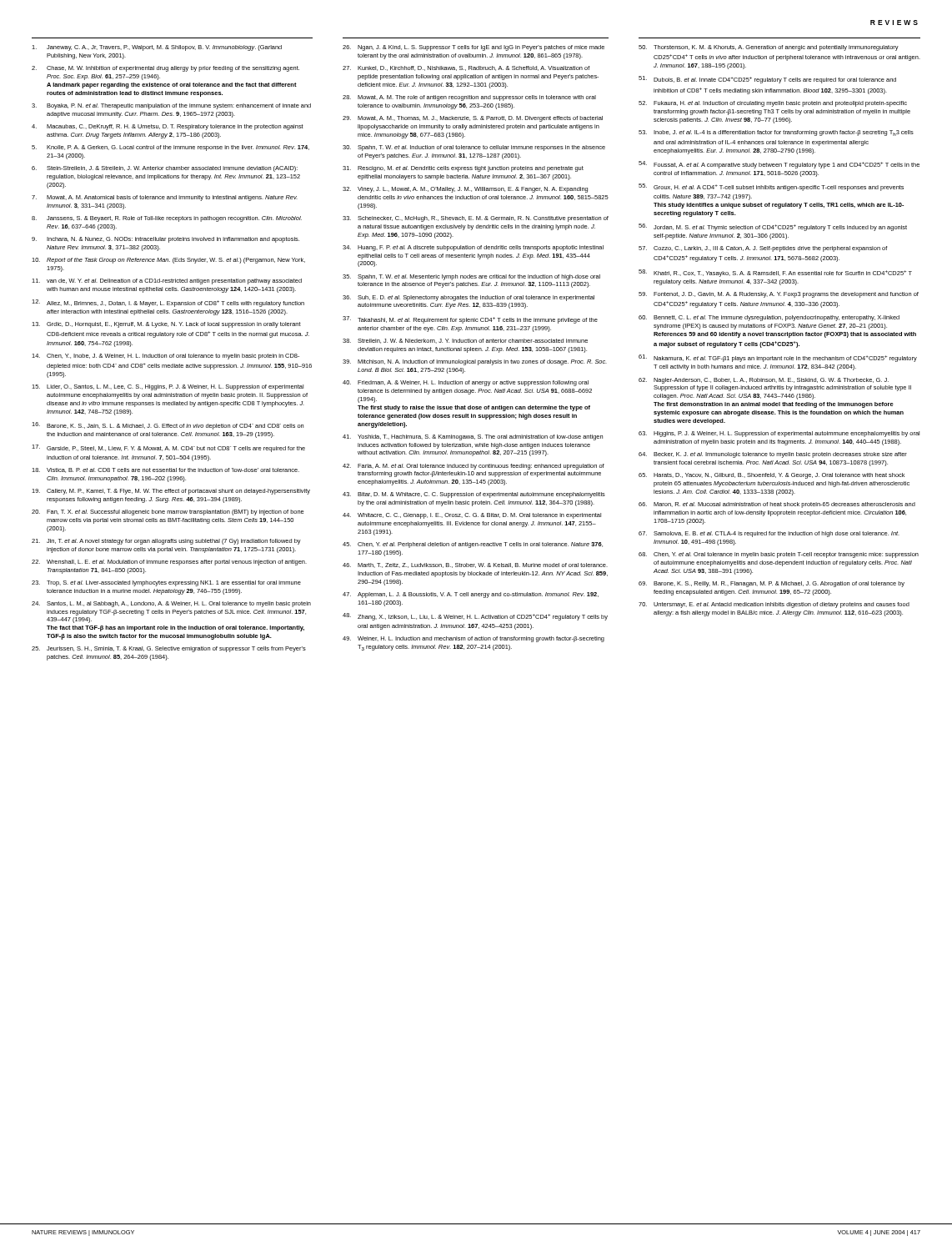The width and height of the screenshot is (952, 1251).
Task: Find the text block starting "48.Zhang, X., Izikson, L., Liu, L."
Action: tap(476, 621)
